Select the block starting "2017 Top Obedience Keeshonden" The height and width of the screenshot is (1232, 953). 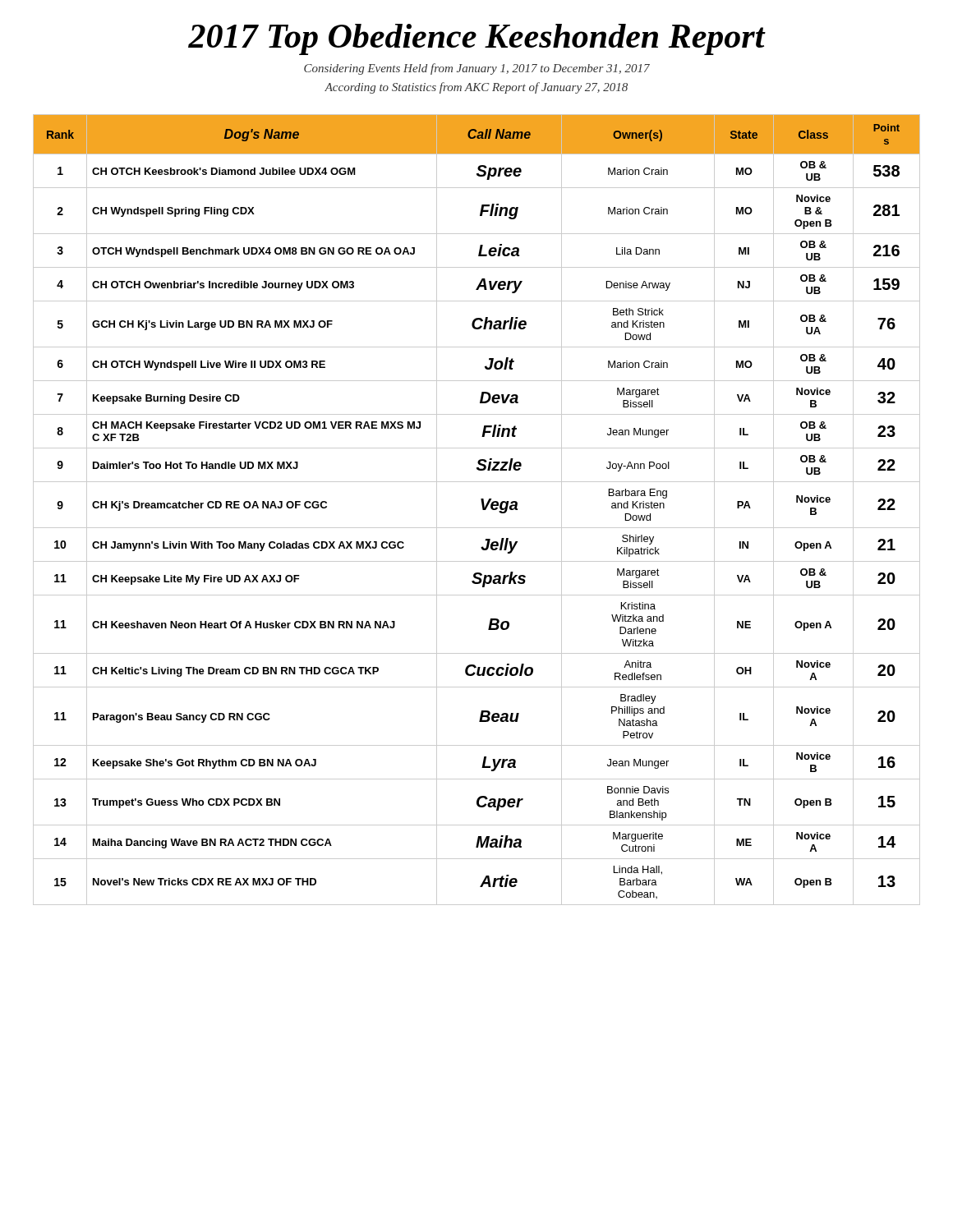tap(476, 36)
